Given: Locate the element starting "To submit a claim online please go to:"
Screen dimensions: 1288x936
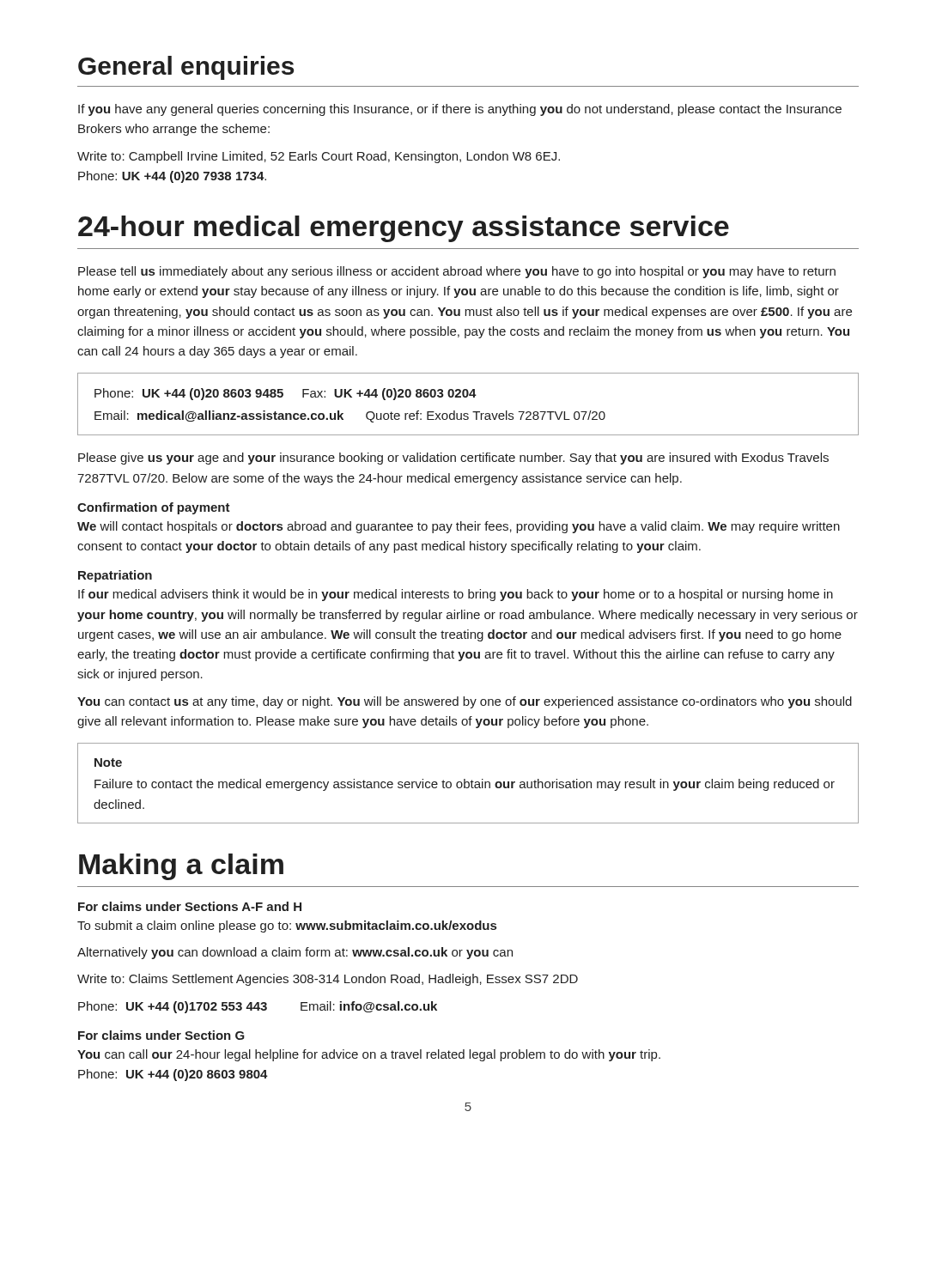Looking at the screenshot, I should (287, 925).
